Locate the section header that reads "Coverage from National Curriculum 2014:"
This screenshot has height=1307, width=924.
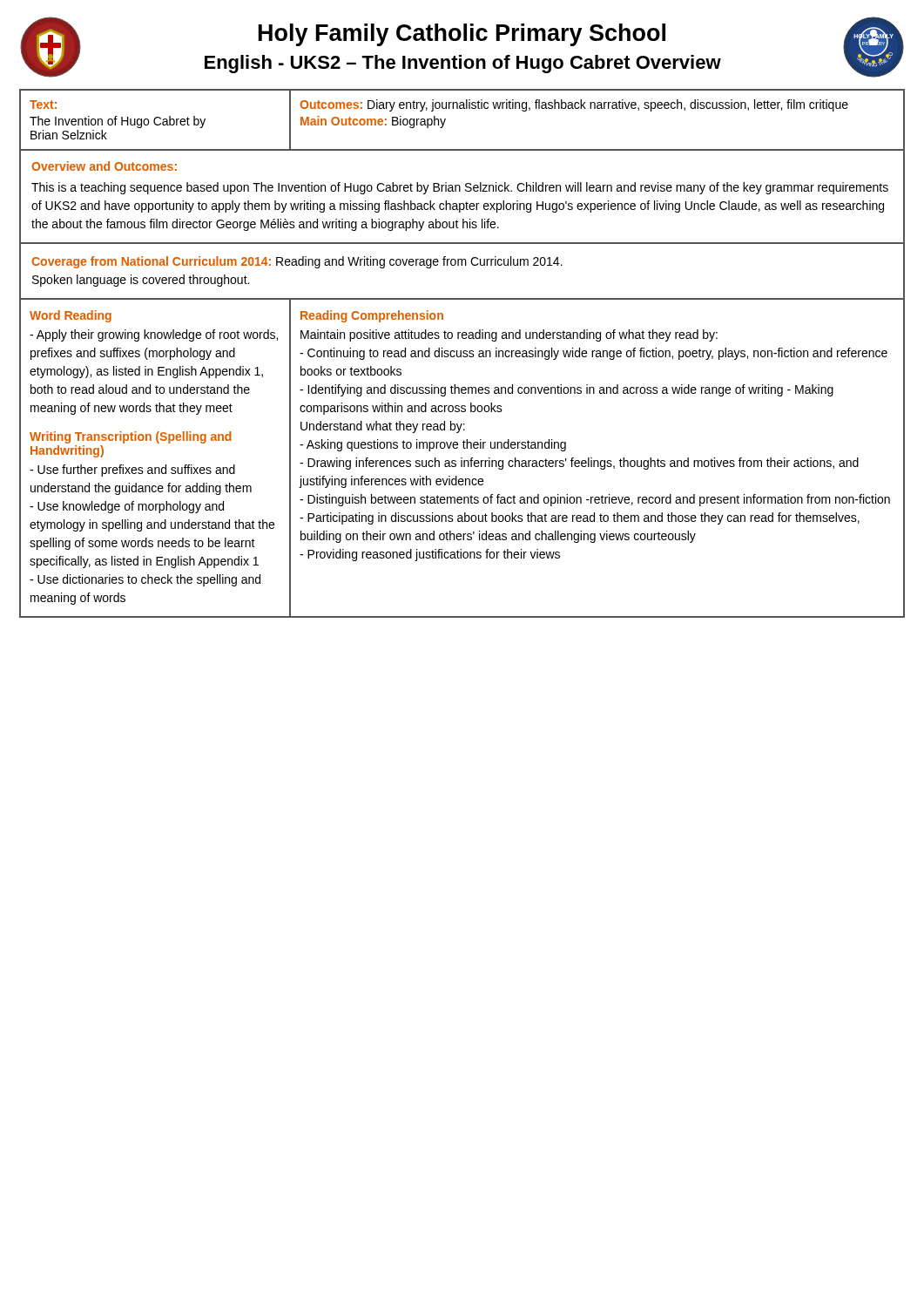[297, 271]
